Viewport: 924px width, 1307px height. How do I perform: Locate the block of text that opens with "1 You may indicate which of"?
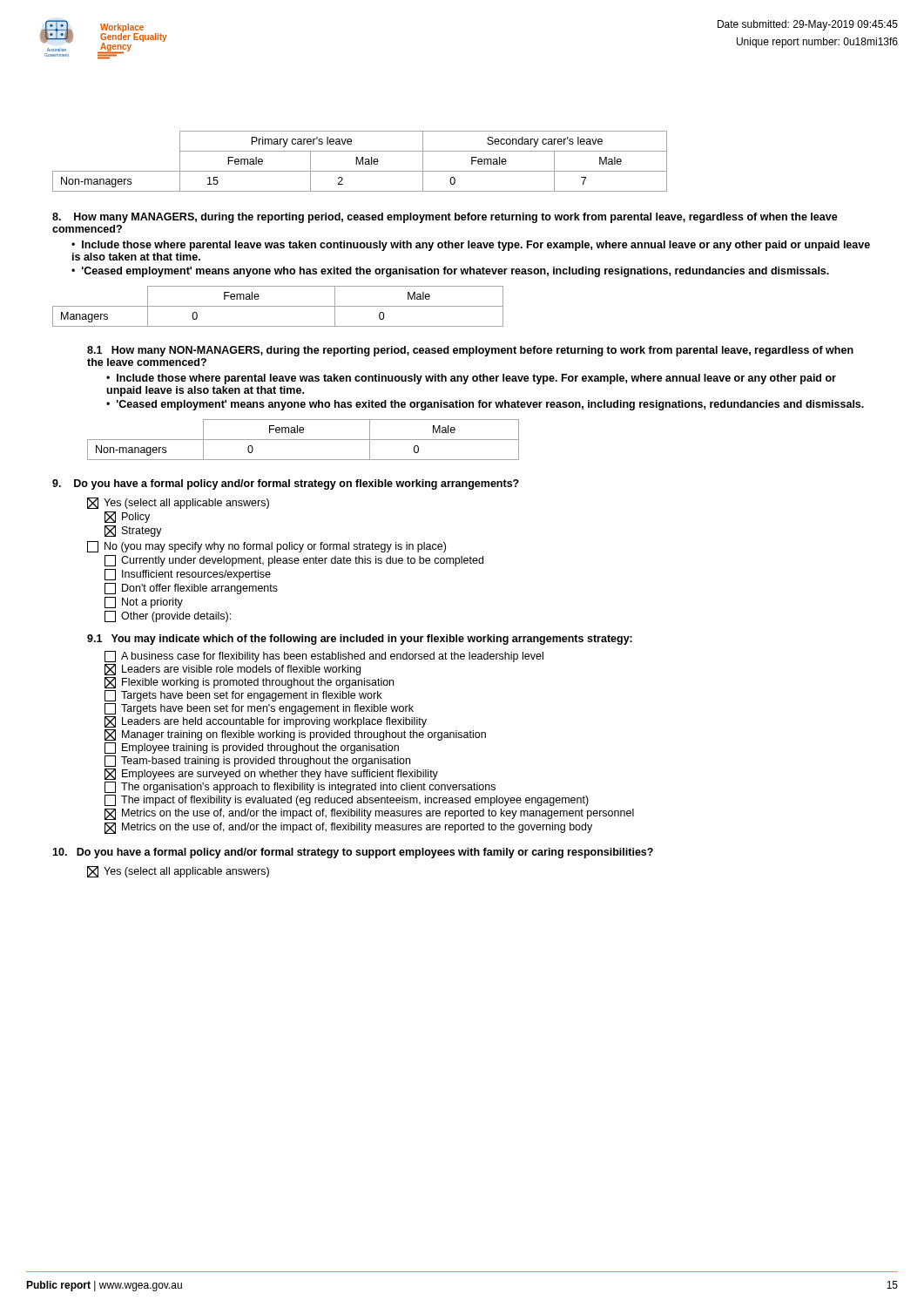coord(360,639)
